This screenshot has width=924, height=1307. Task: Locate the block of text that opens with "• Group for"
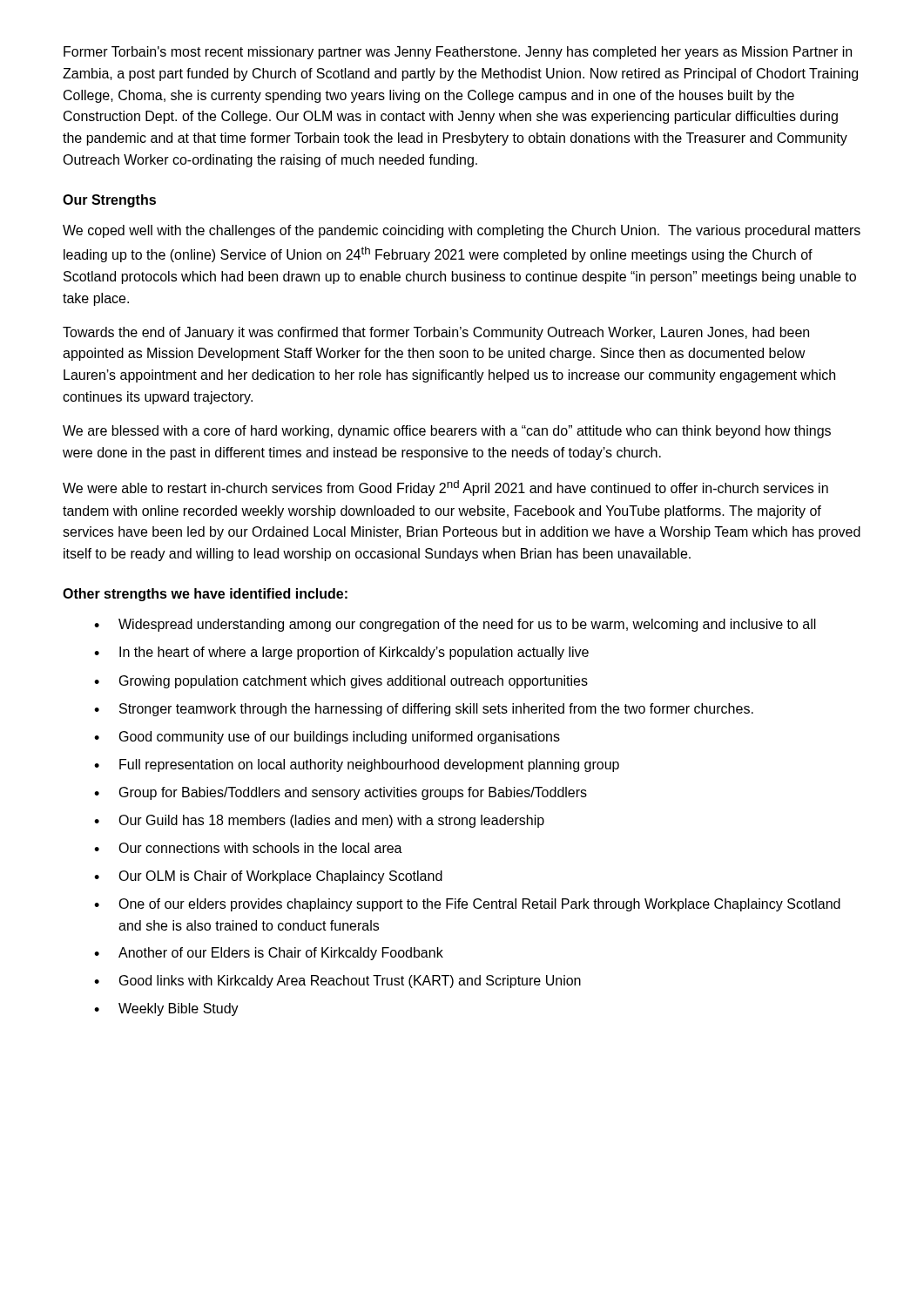(x=478, y=794)
